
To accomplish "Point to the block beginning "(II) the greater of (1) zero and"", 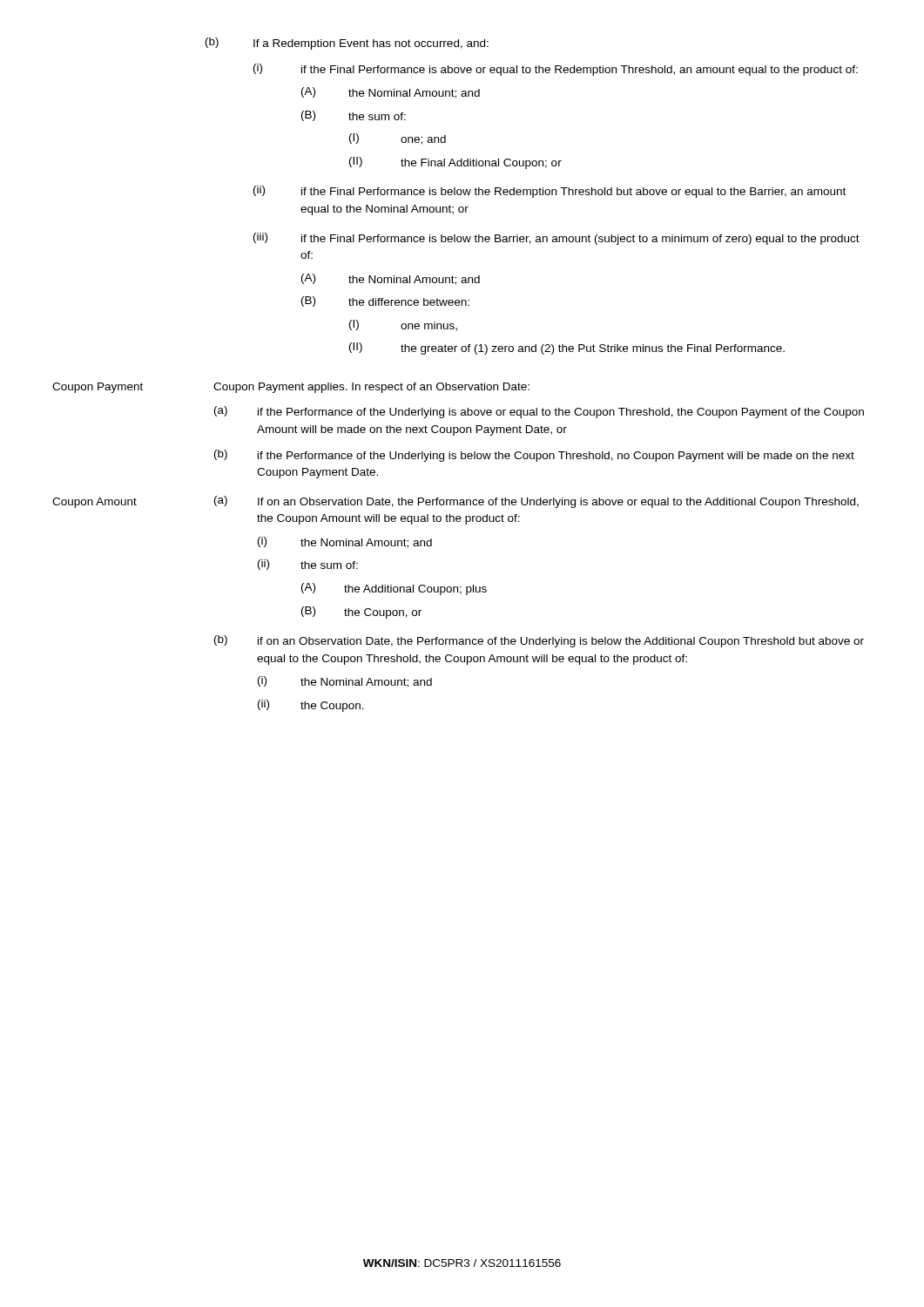I will click(610, 349).
